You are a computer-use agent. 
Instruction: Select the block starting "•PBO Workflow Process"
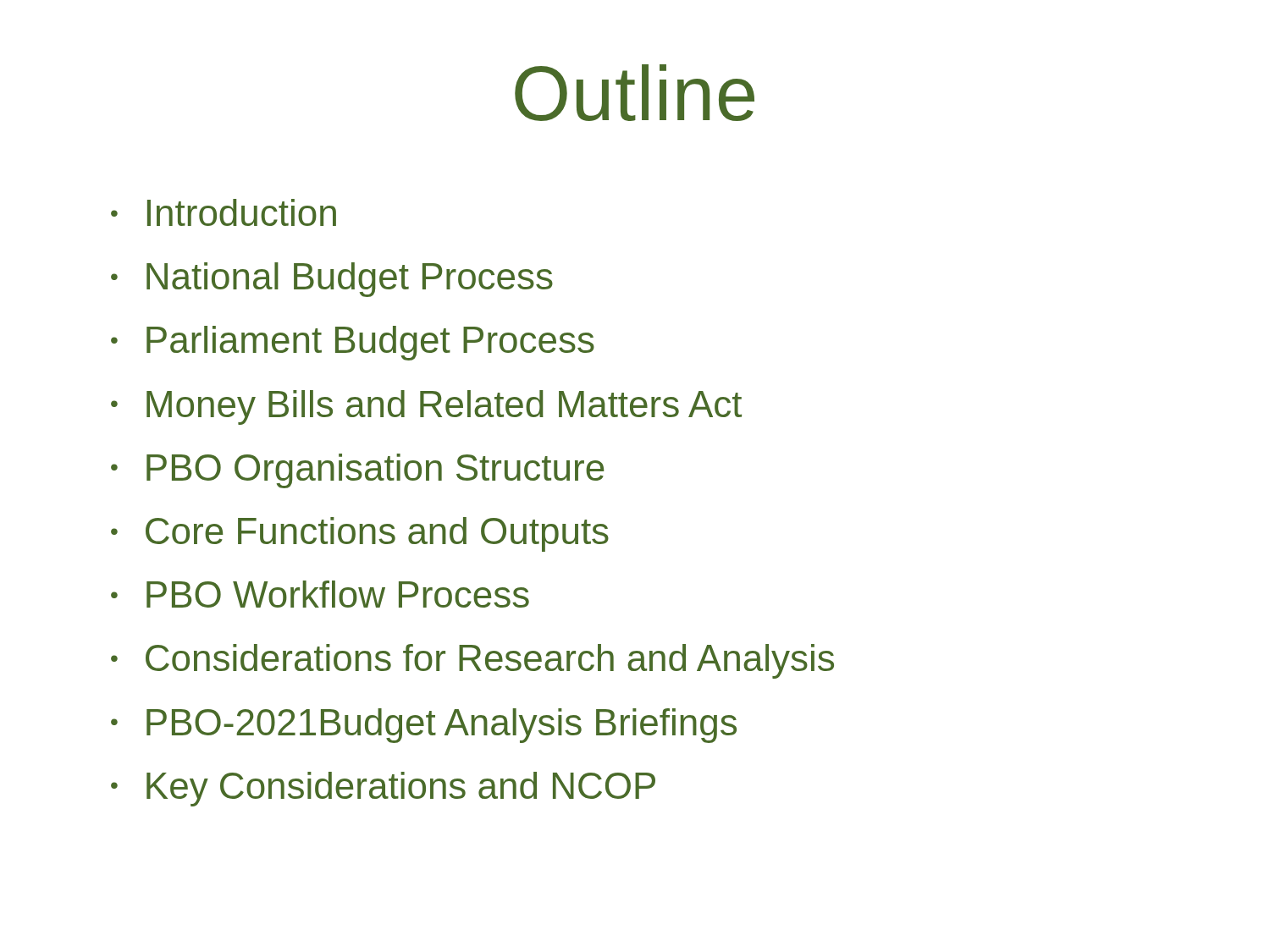(320, 595)
